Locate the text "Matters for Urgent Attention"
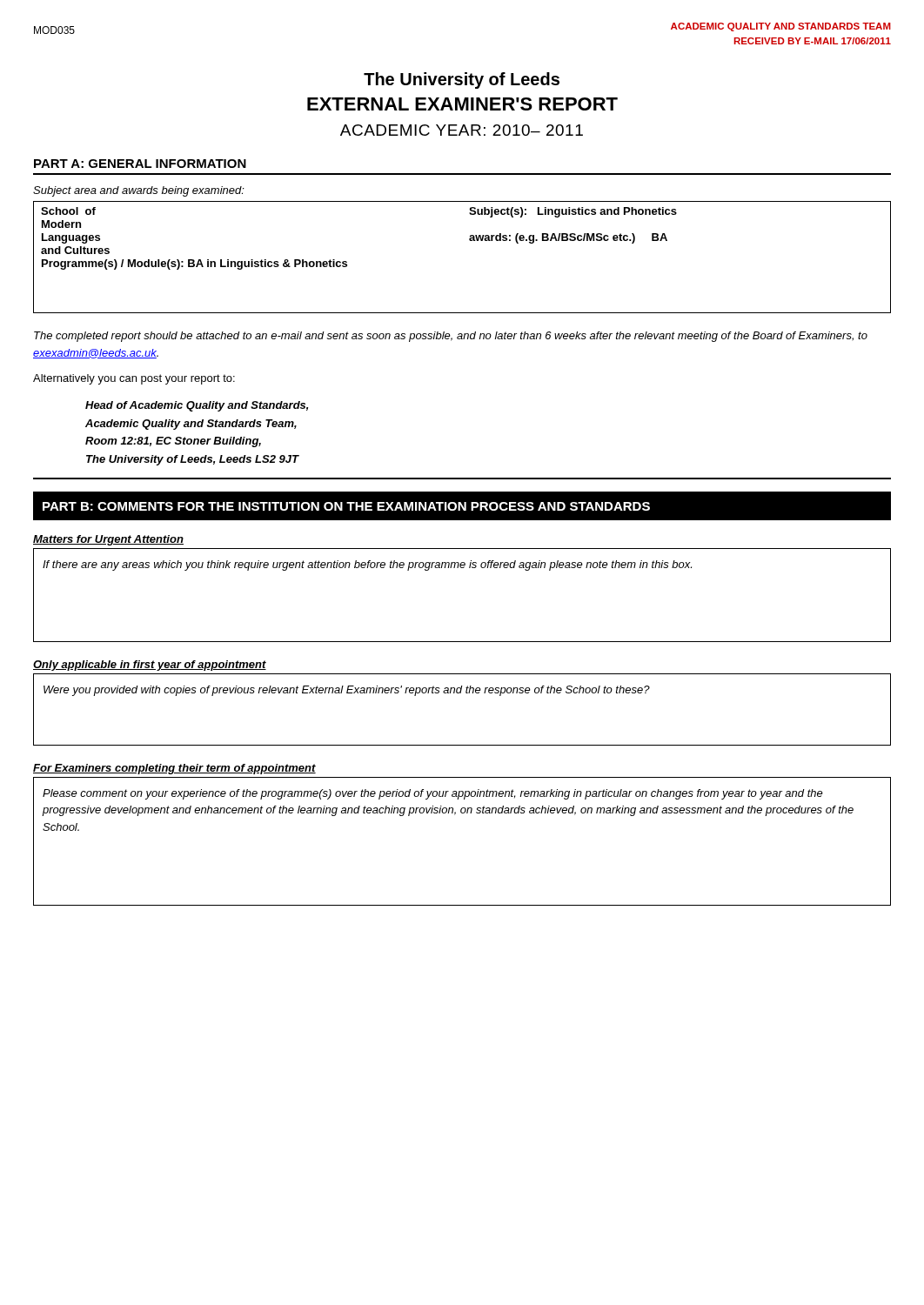The height and width of the screenshot is (1305, 924). click(108, 539)
